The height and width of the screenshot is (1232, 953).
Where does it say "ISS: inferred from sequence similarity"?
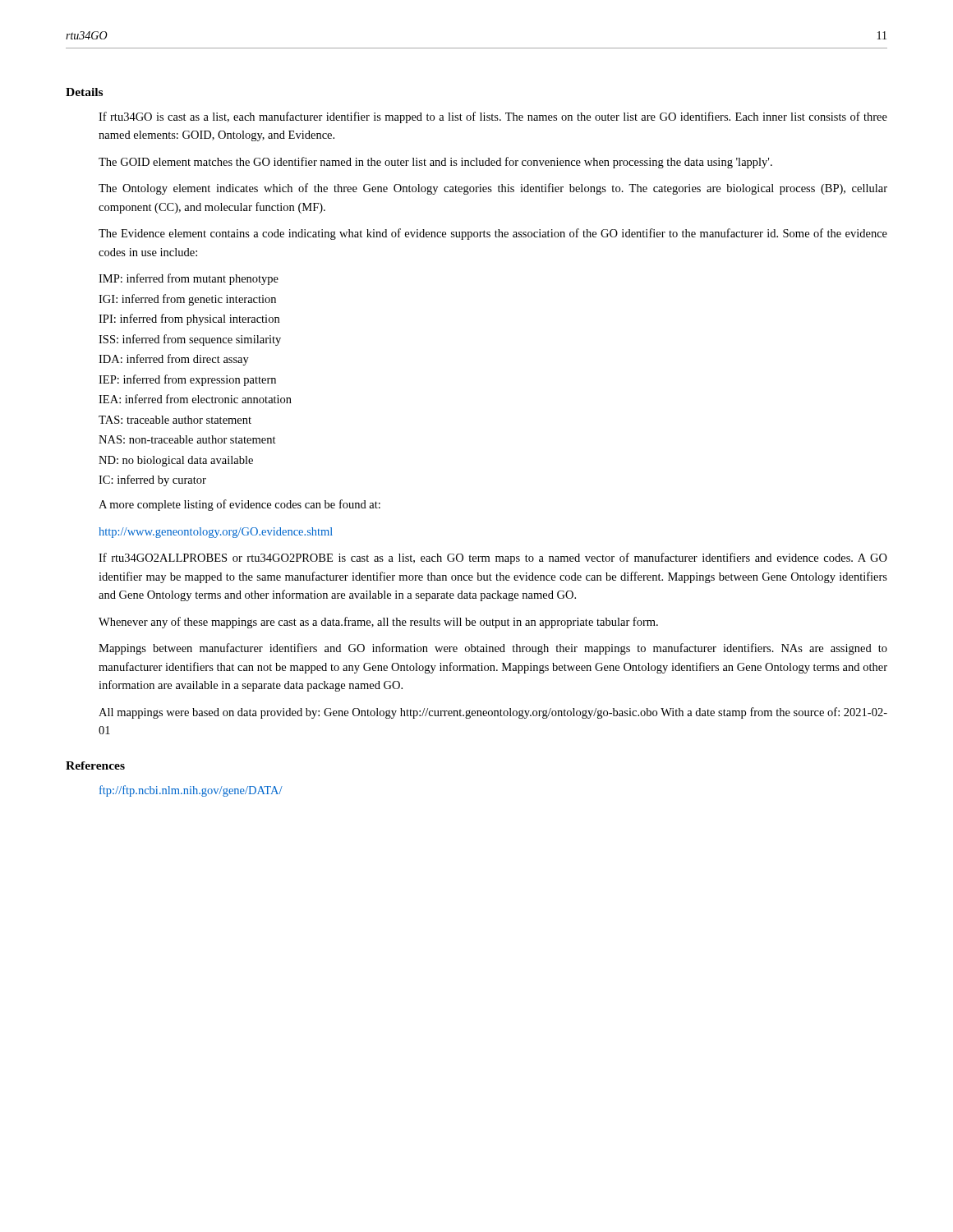[190, 339]
